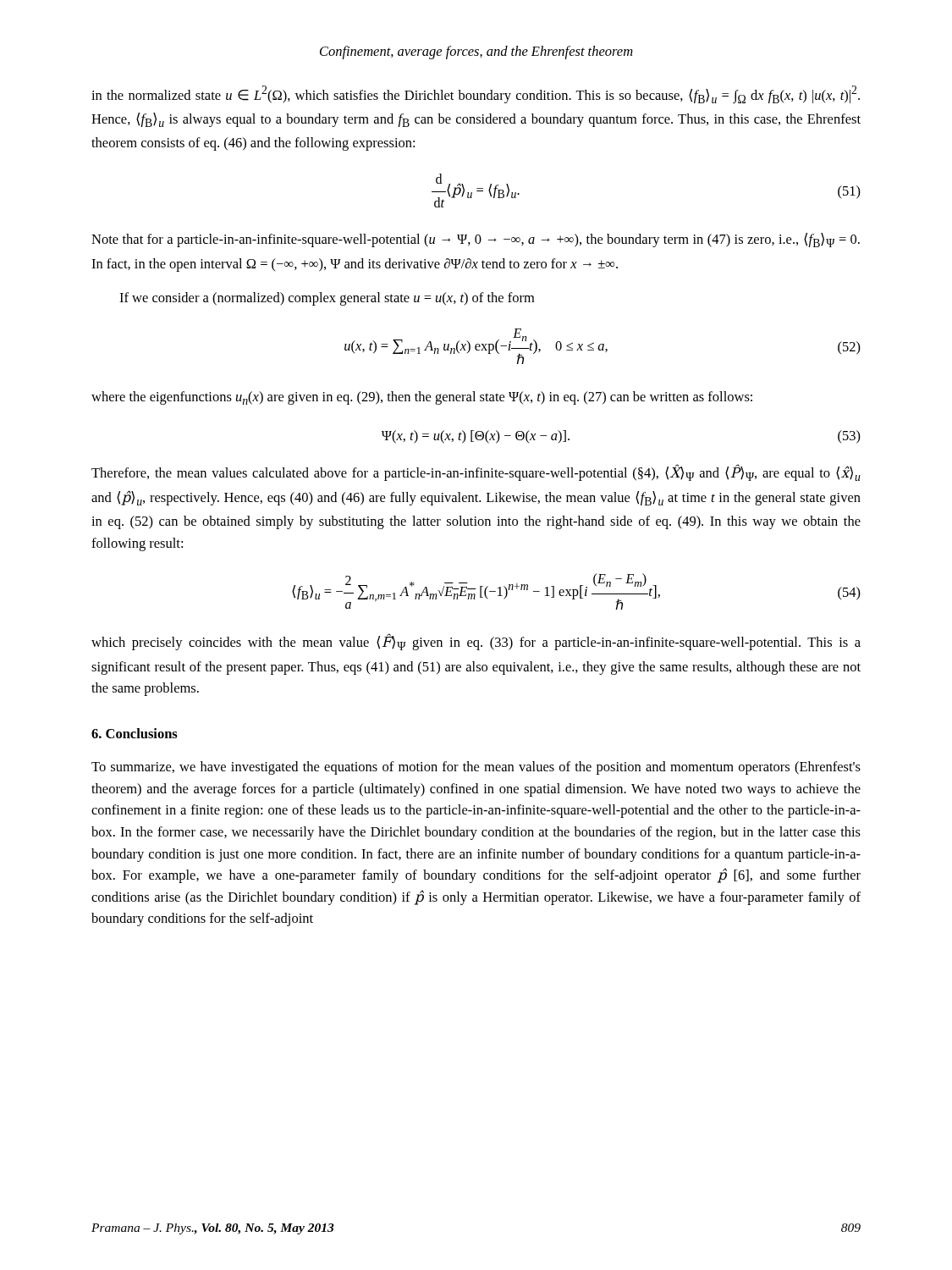Click on the section header with the text "6. Conclusions"
This screenshot has width=952, height=1270.
pos(134,733)
